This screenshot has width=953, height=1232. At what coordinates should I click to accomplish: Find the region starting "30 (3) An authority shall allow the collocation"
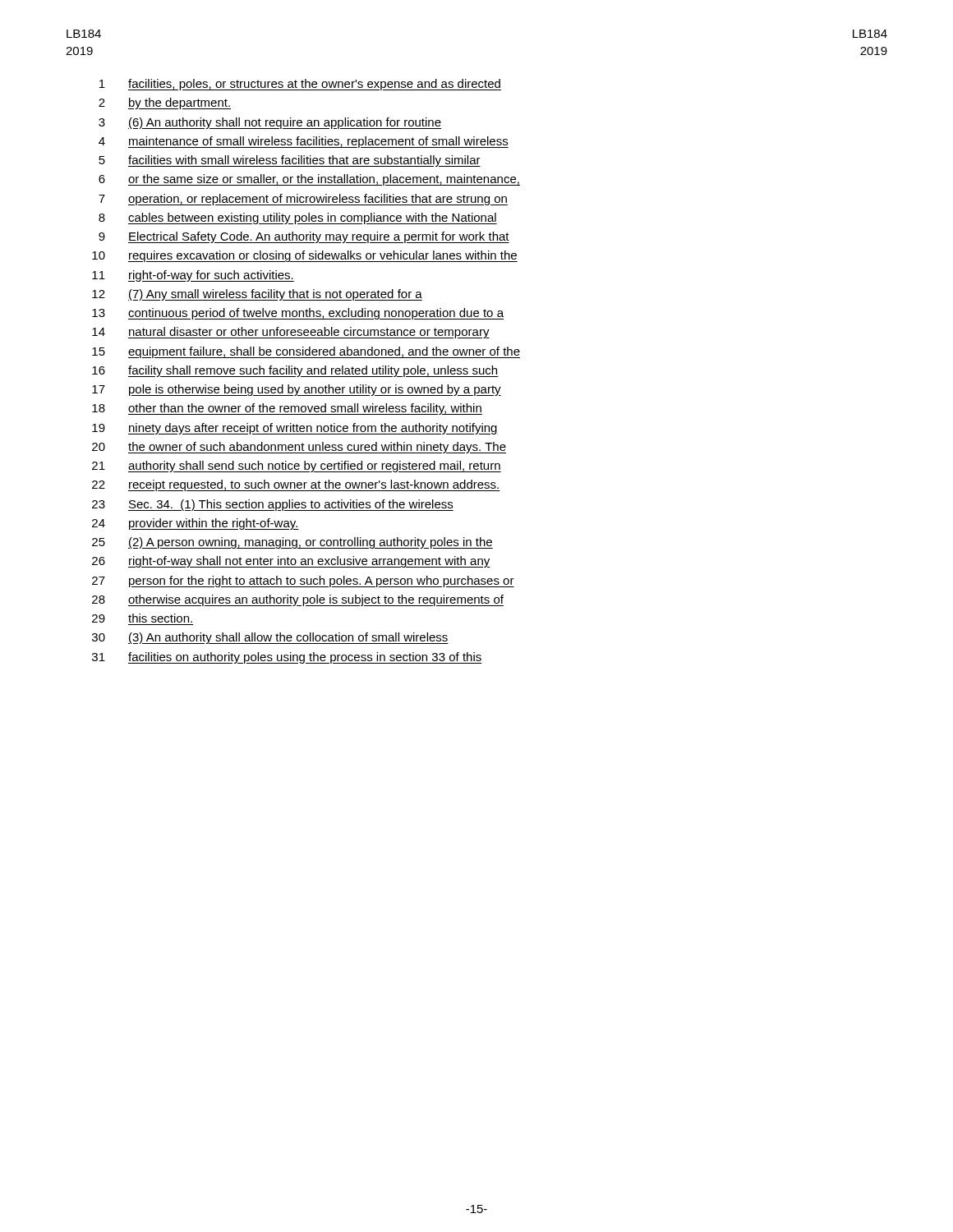coord(270,638)
